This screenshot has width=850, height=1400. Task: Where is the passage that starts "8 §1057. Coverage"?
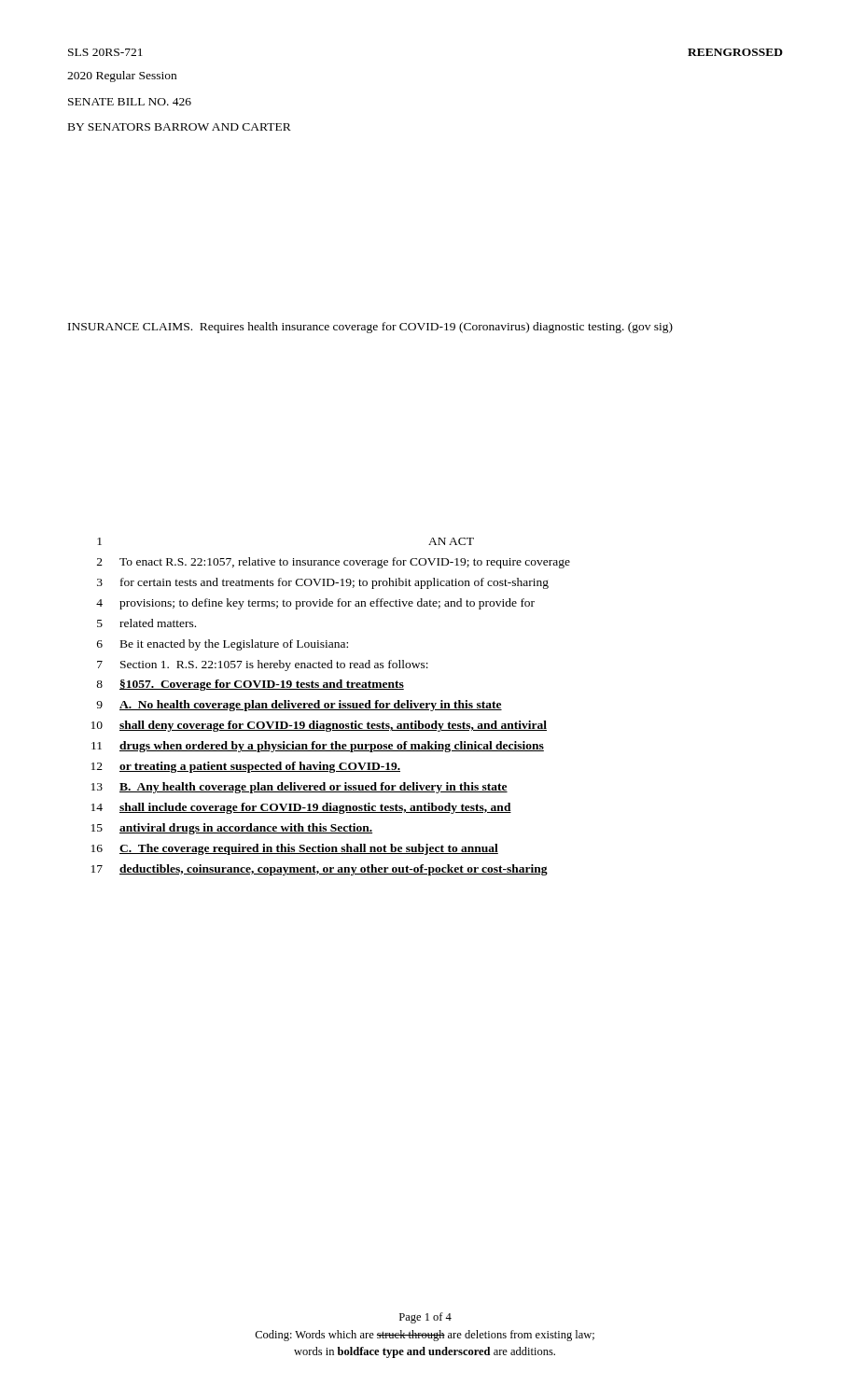pyautogui.click(x=250, y=685)
